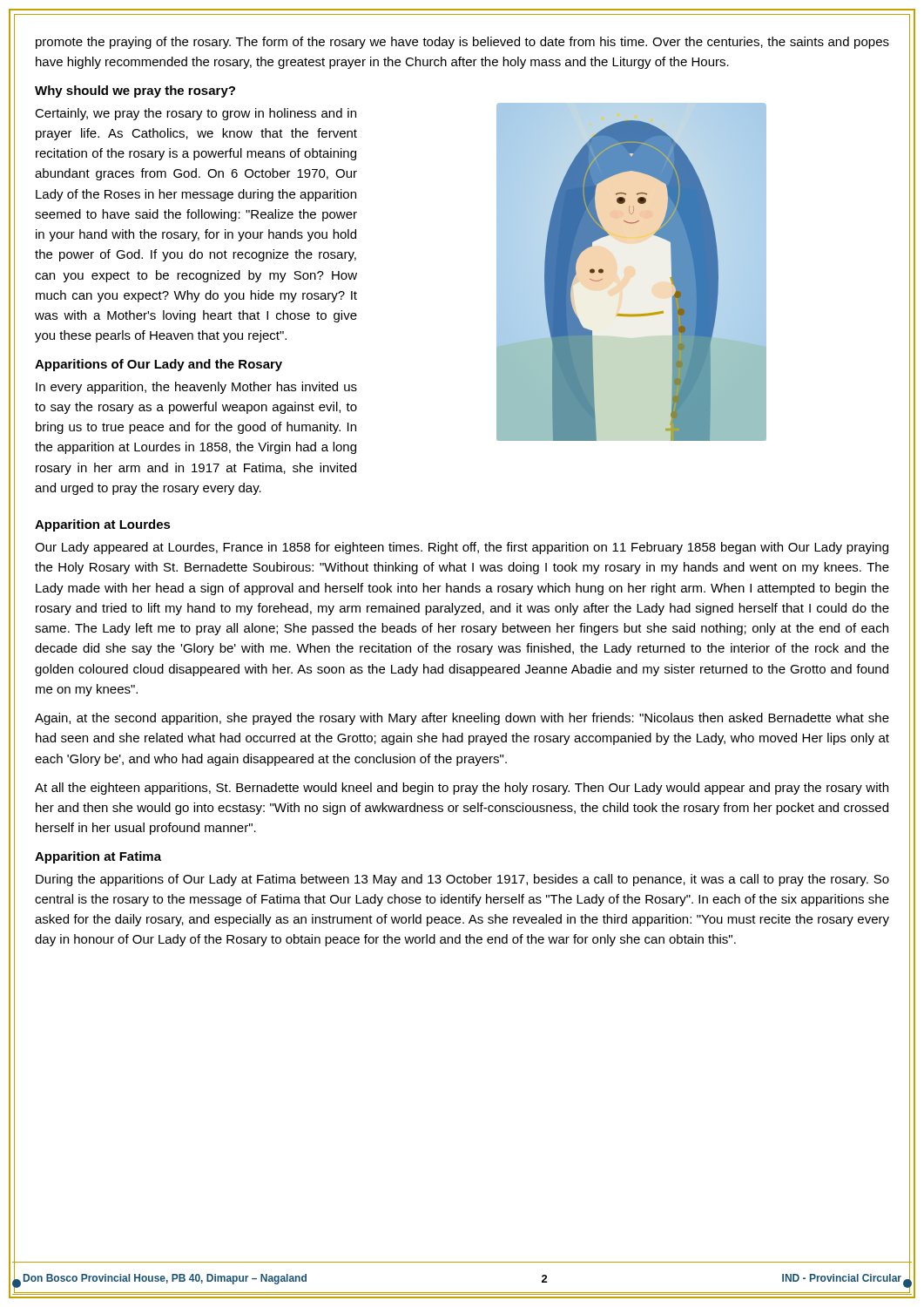
Task: Find the text block that reads "Certainly, we pray the rosary to"
Action: [x=196, y=224]
